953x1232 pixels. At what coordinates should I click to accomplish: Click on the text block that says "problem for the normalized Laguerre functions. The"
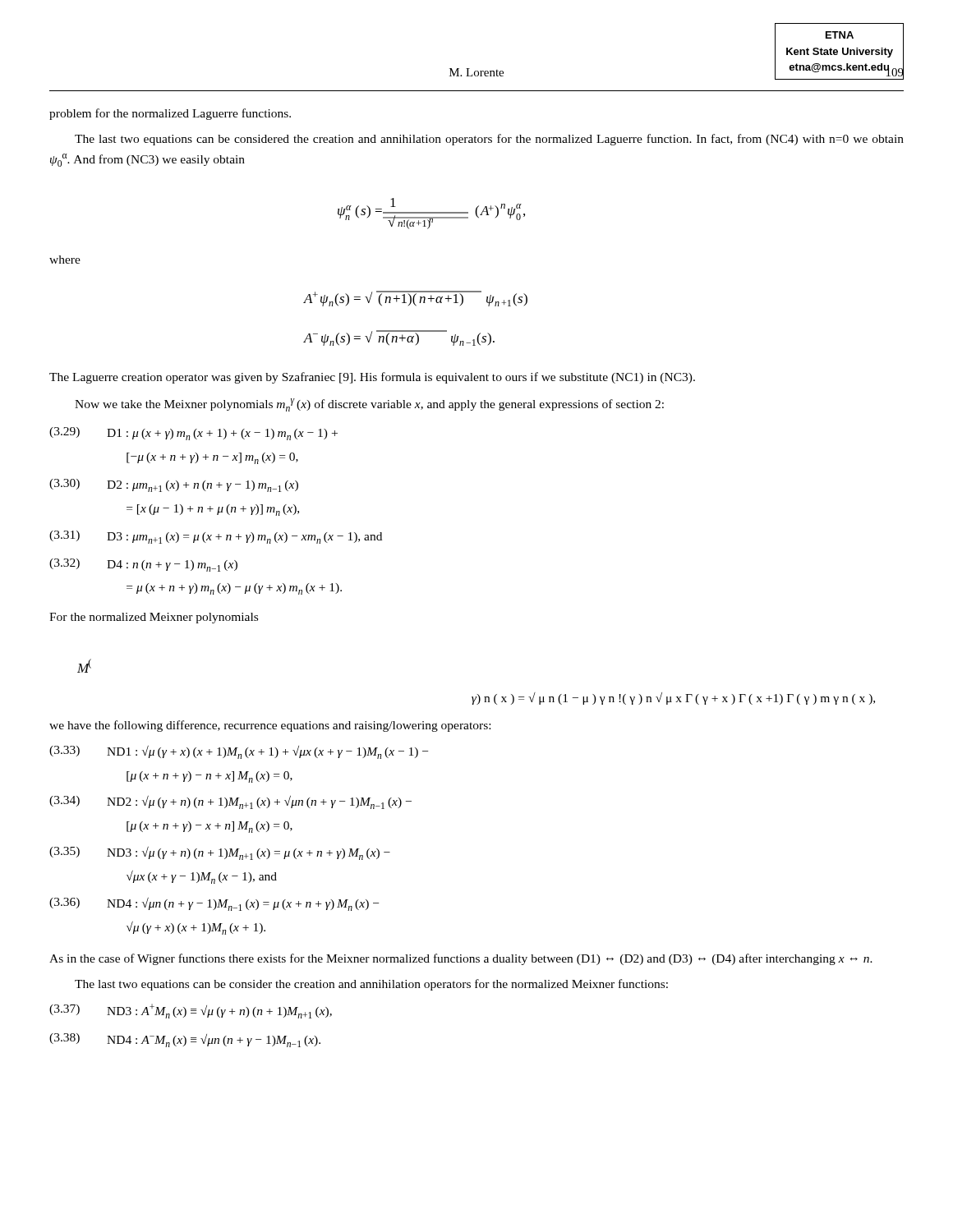click(476, 137)
